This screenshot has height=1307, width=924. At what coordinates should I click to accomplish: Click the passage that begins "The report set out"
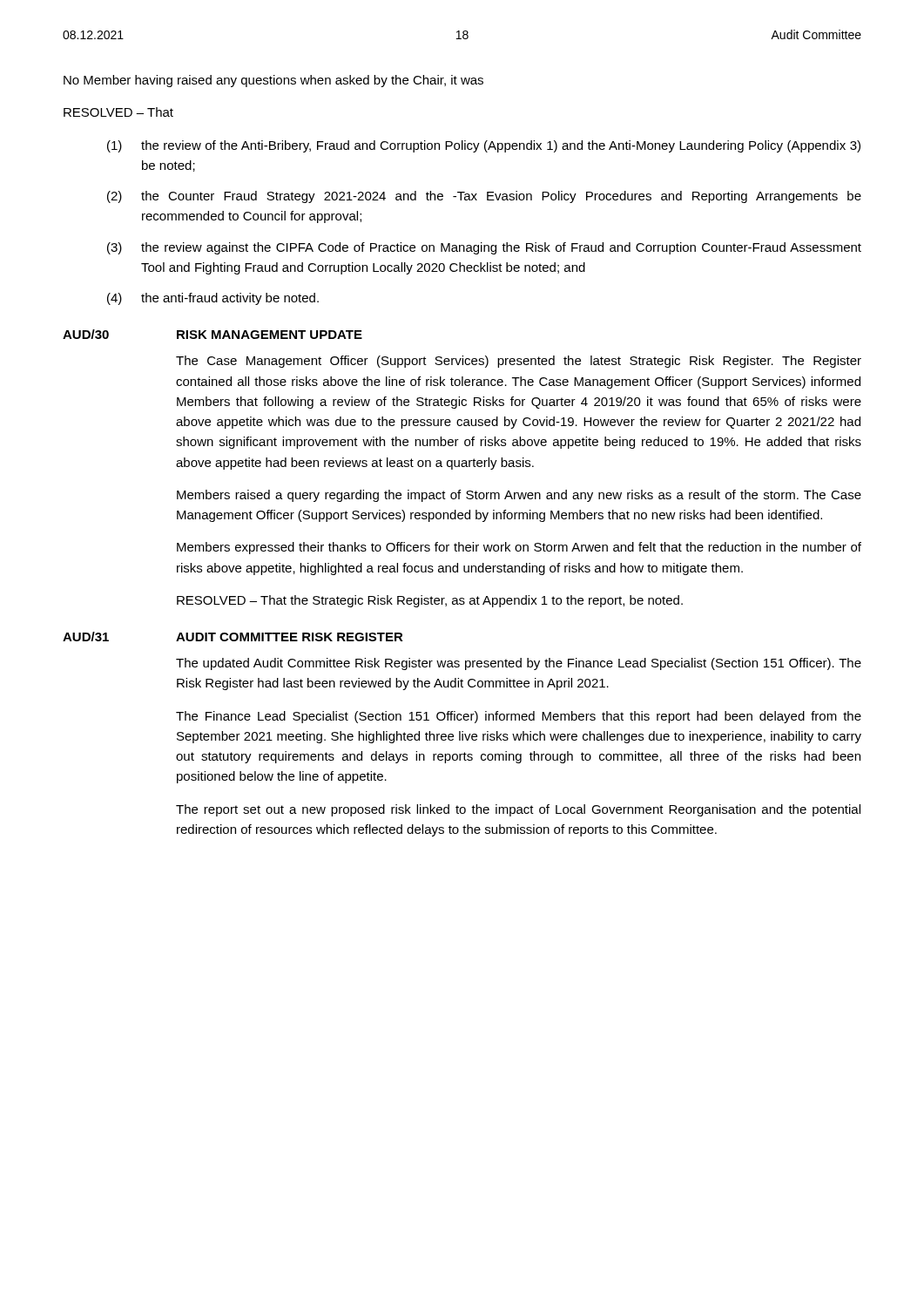point(519,819)
